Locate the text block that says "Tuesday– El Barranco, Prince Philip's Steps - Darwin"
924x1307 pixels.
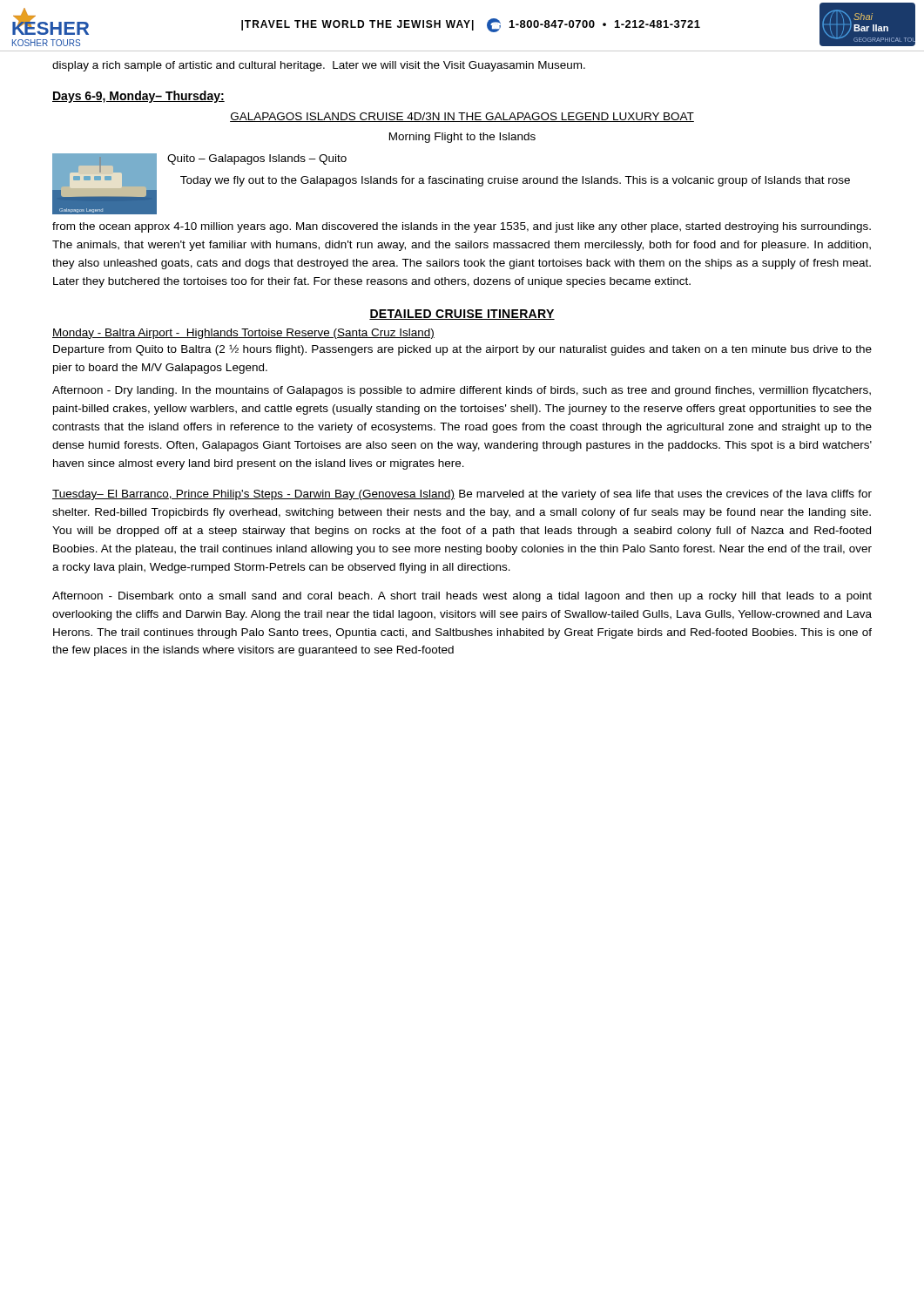(x=462, y=530)
